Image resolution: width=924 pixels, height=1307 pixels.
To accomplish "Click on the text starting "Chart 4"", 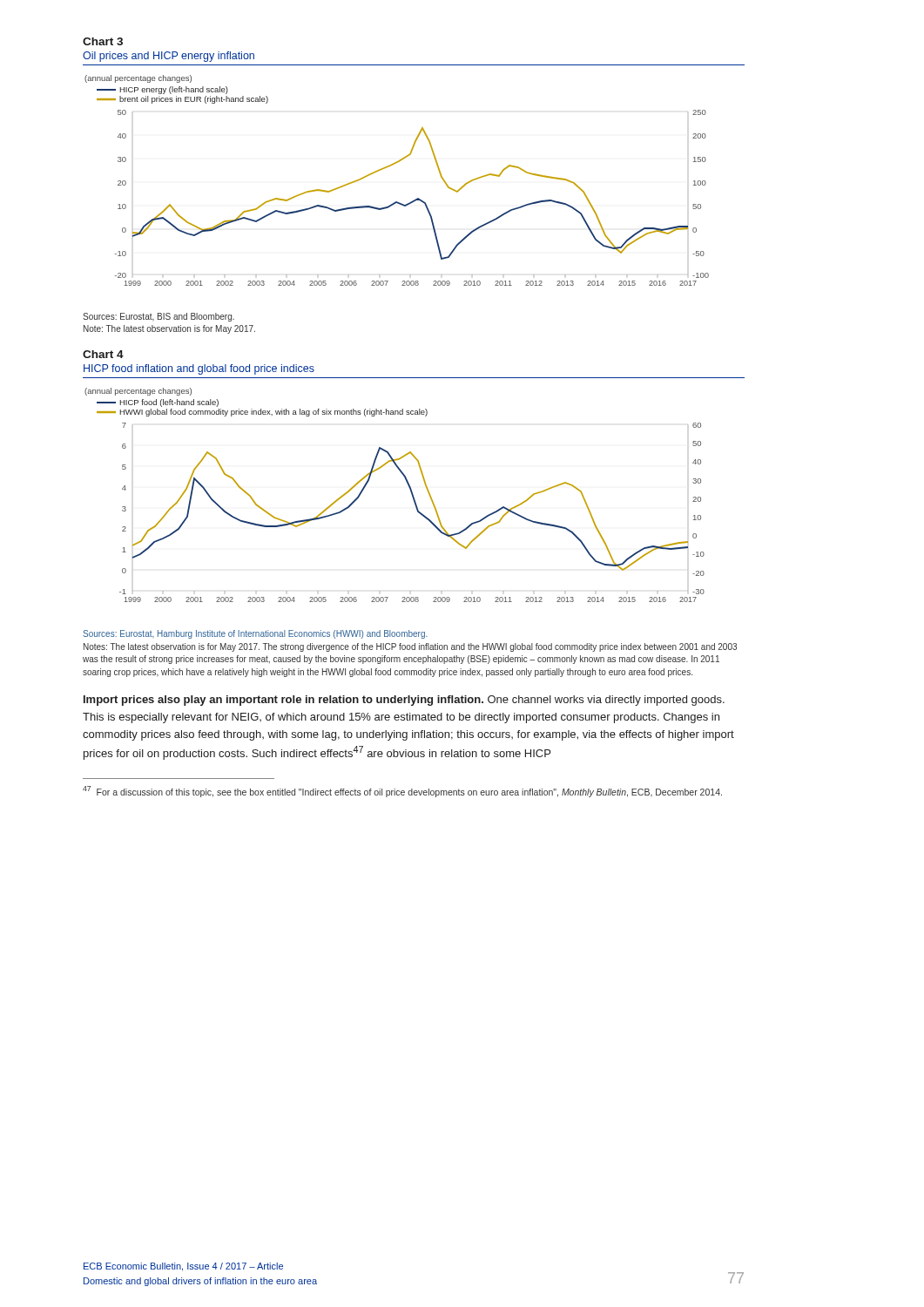I will (x=103, y=354).
